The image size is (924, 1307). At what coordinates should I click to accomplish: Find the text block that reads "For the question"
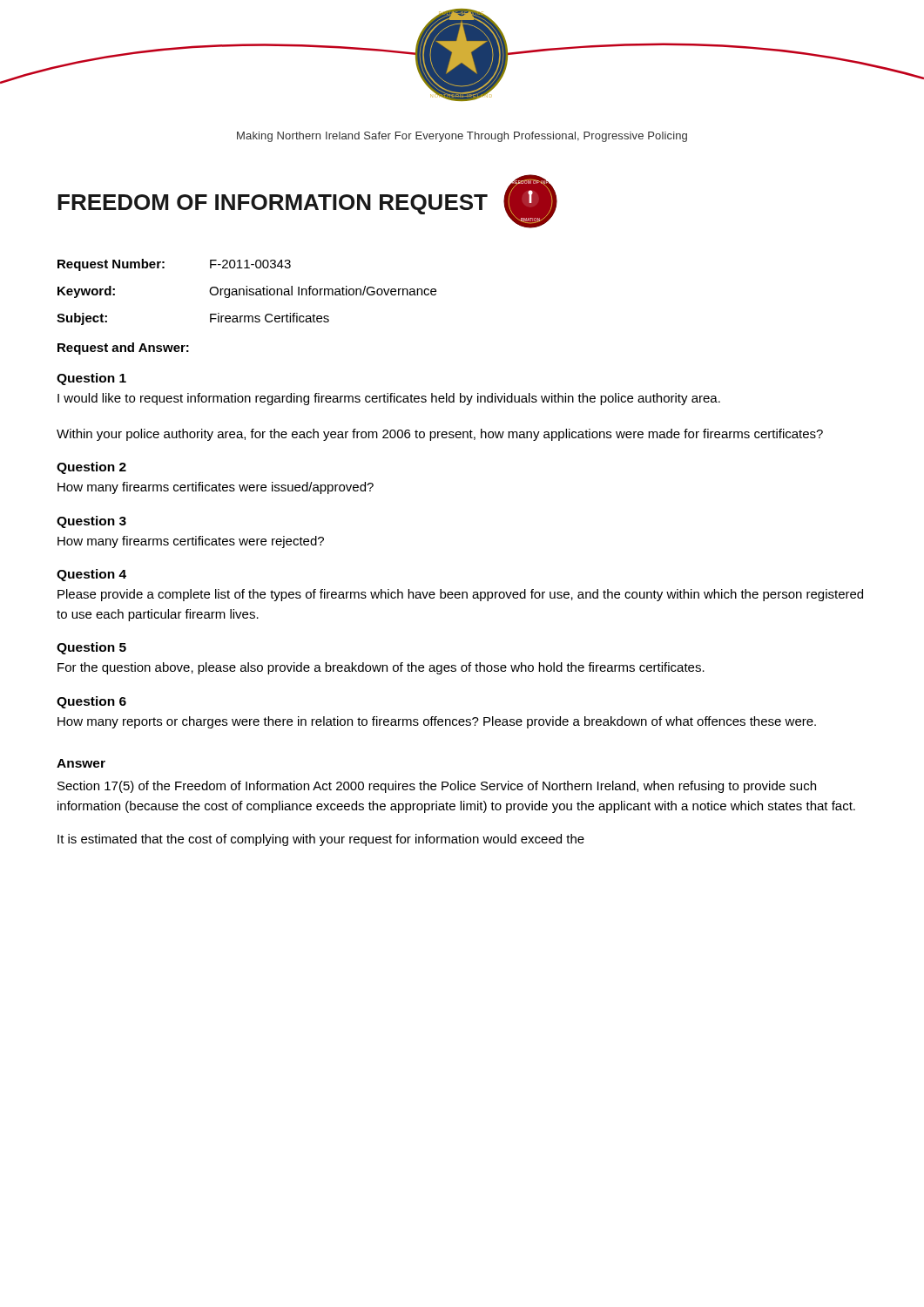[x=381, y=667]
